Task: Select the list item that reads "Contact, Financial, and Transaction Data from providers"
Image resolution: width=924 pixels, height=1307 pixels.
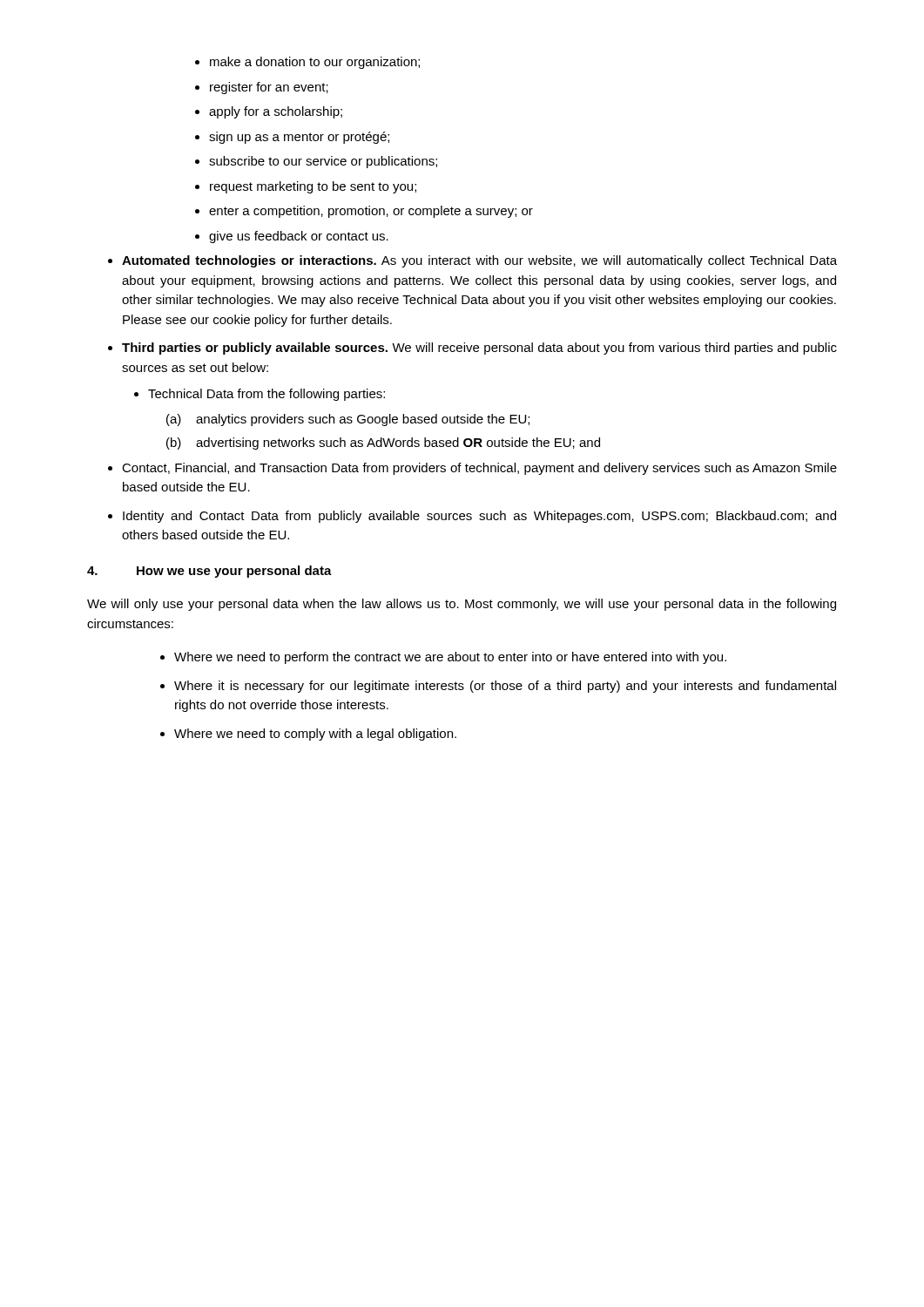Action: [462, 477]
